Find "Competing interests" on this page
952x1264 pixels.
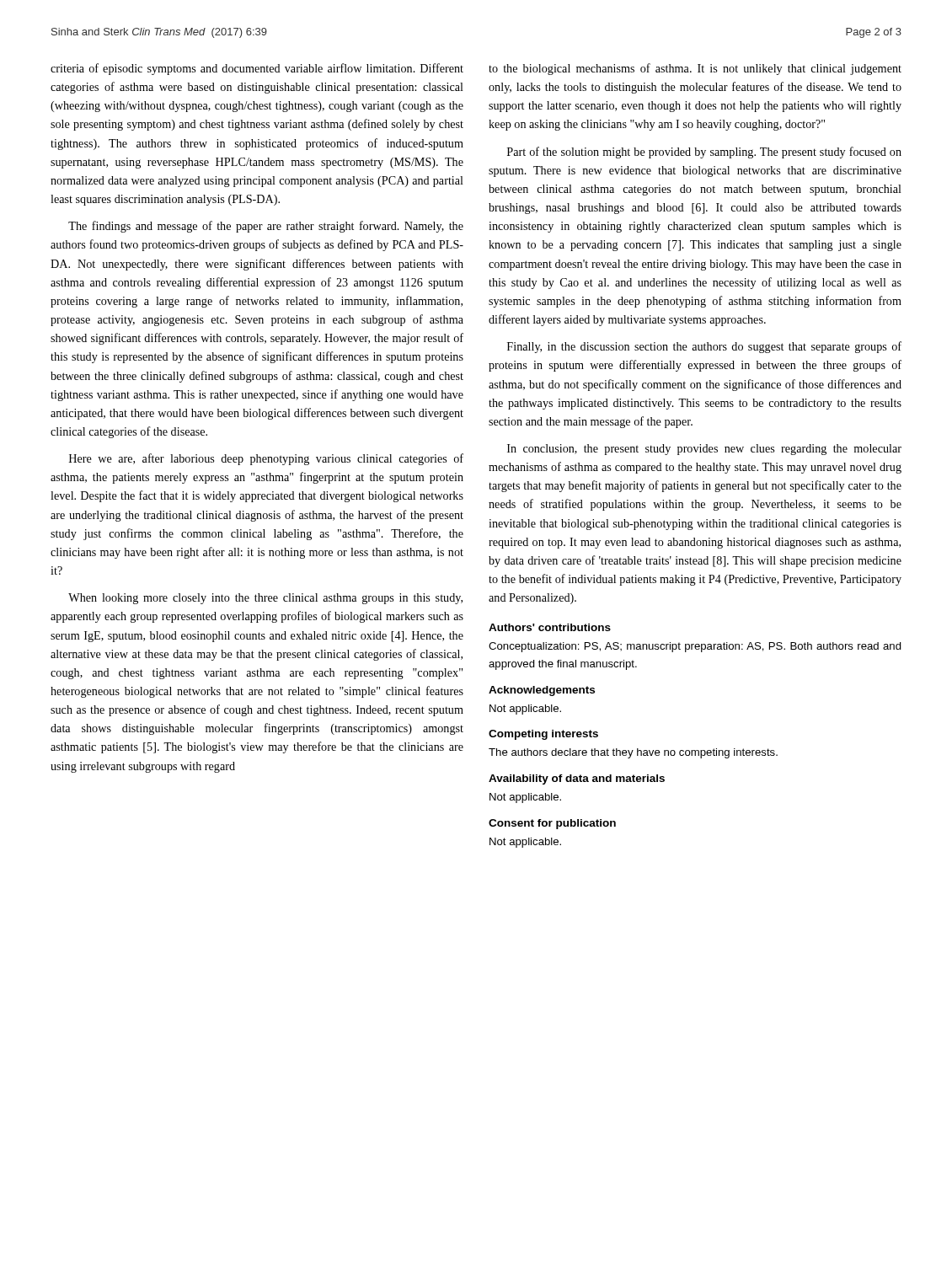coord(544,734)
